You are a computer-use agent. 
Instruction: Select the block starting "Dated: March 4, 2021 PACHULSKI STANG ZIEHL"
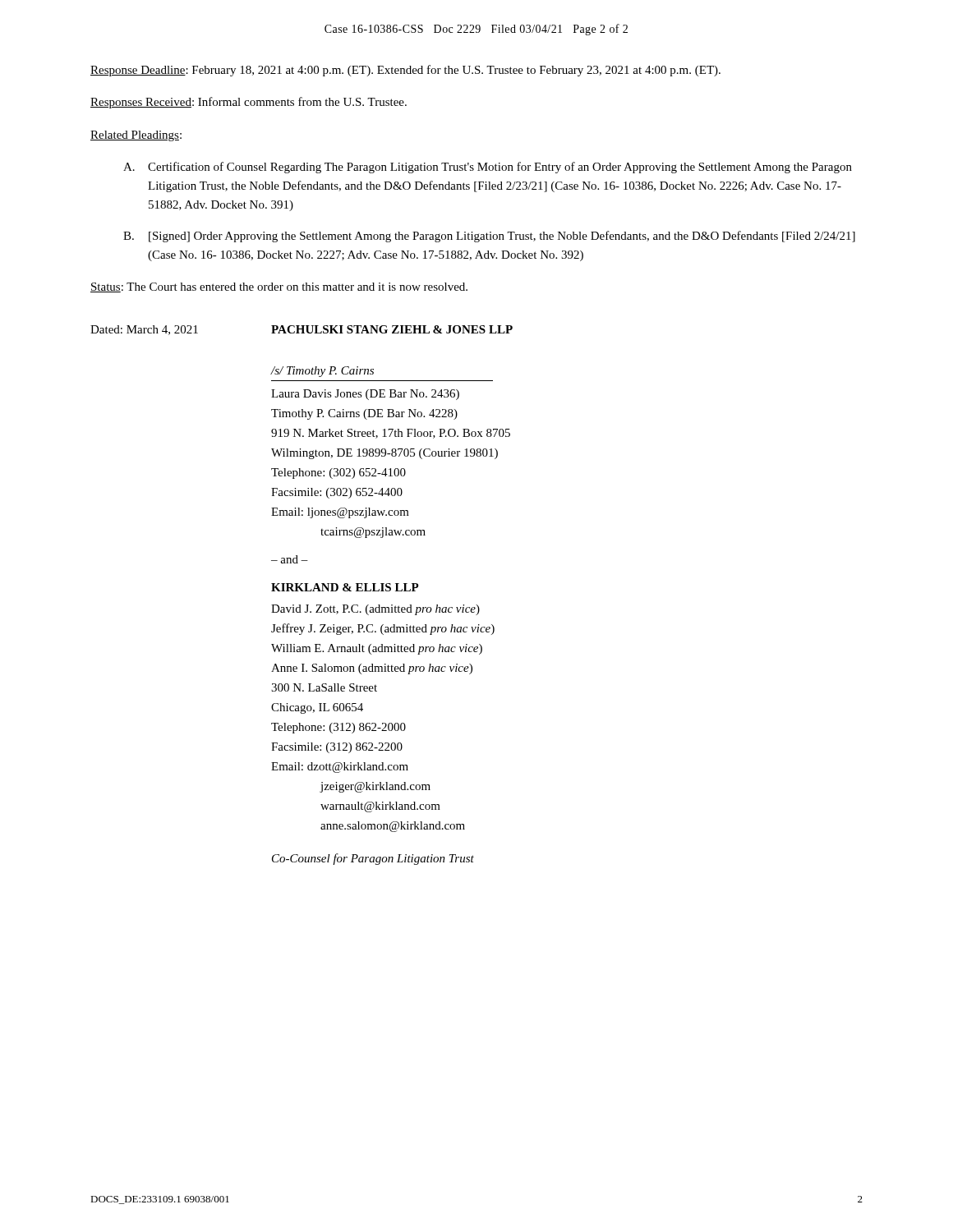click(476, 594)
